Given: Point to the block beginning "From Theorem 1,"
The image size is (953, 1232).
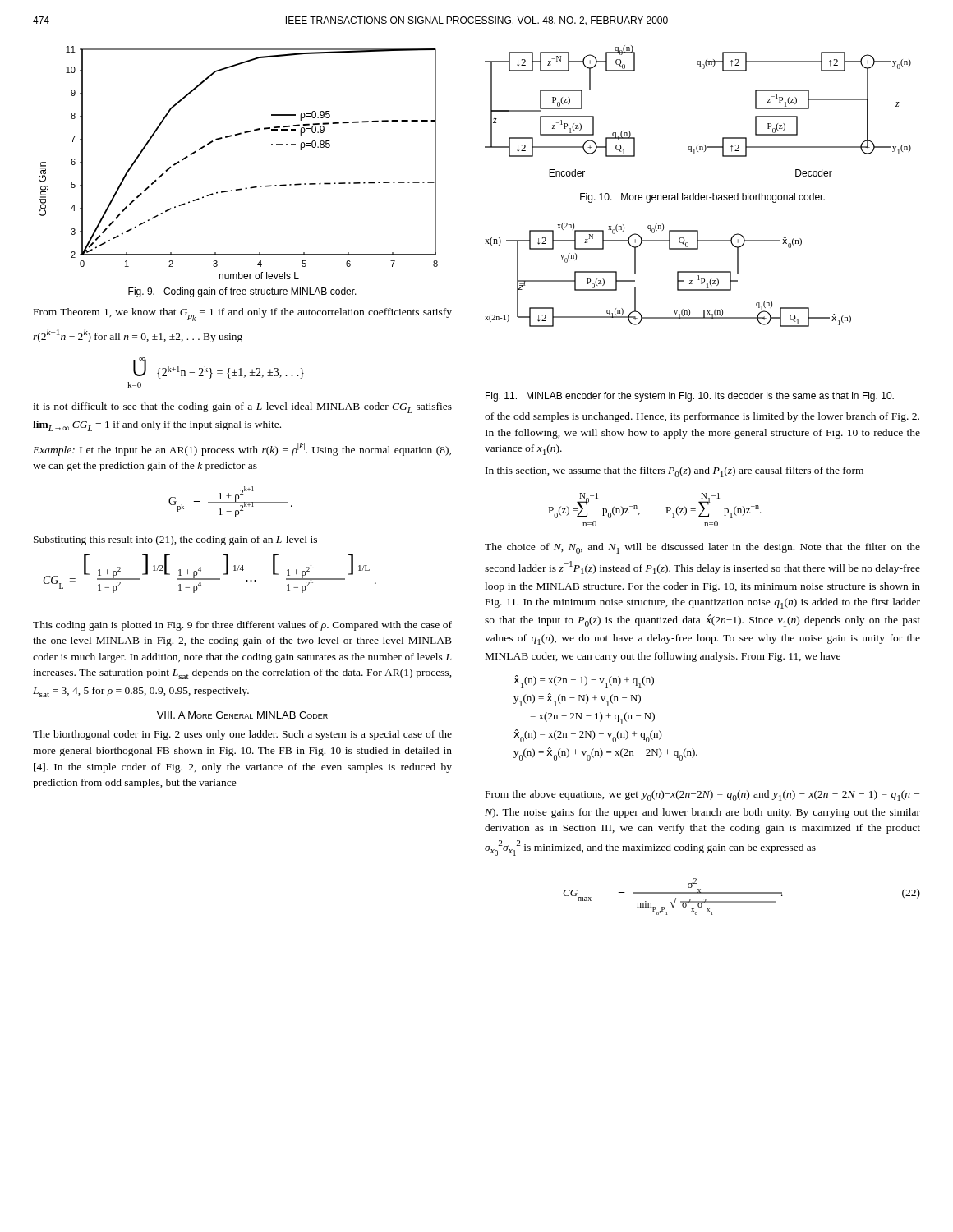Looking at the screenshot, I should pyautogui.click(x=242, y=324).
